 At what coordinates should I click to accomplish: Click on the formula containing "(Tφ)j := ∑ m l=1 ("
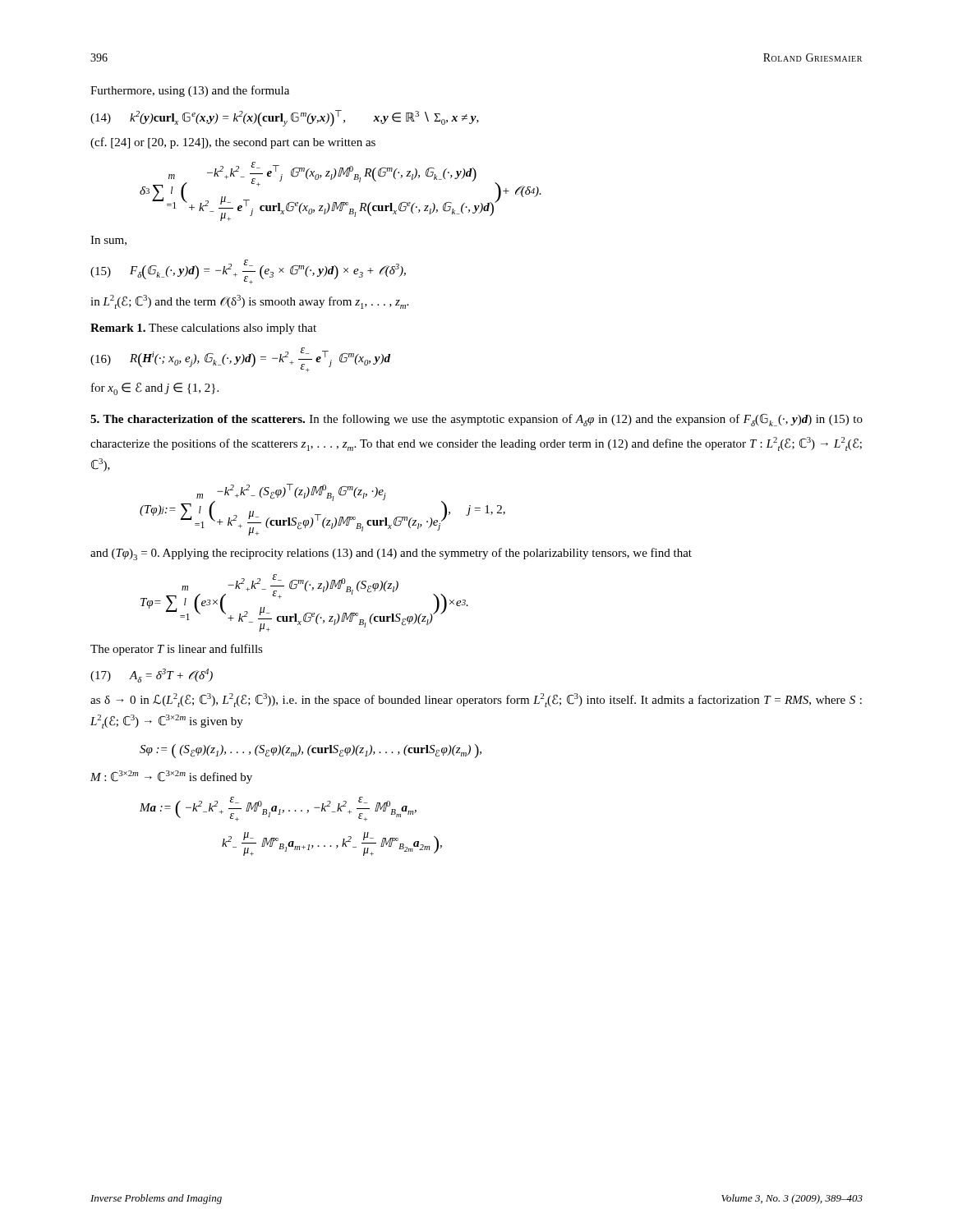click(x=501, y=510)
